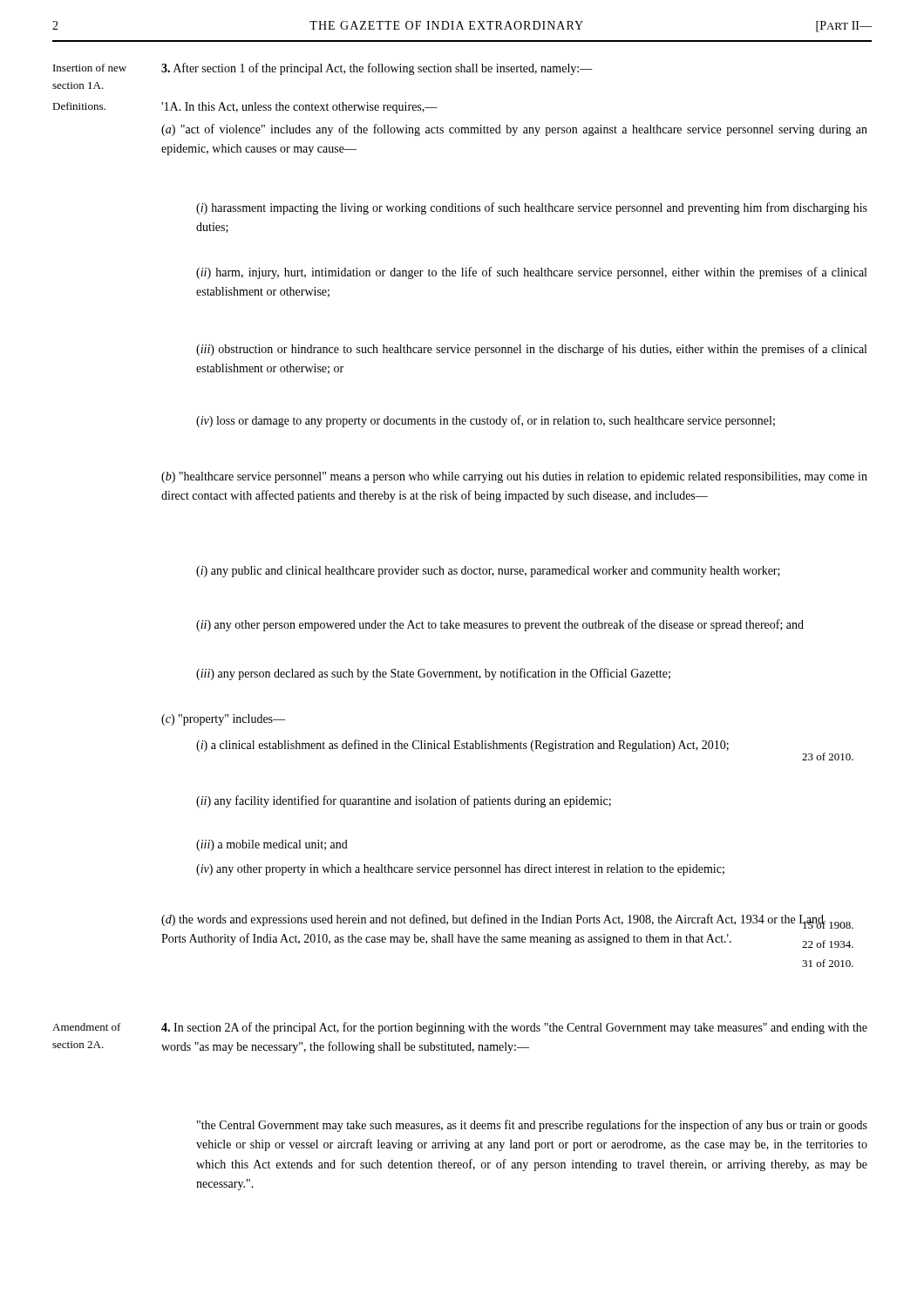Click on the element starting "(iii) a mobile medical unit;"
The image size is (924, 1308).
[x=272, y=845]
